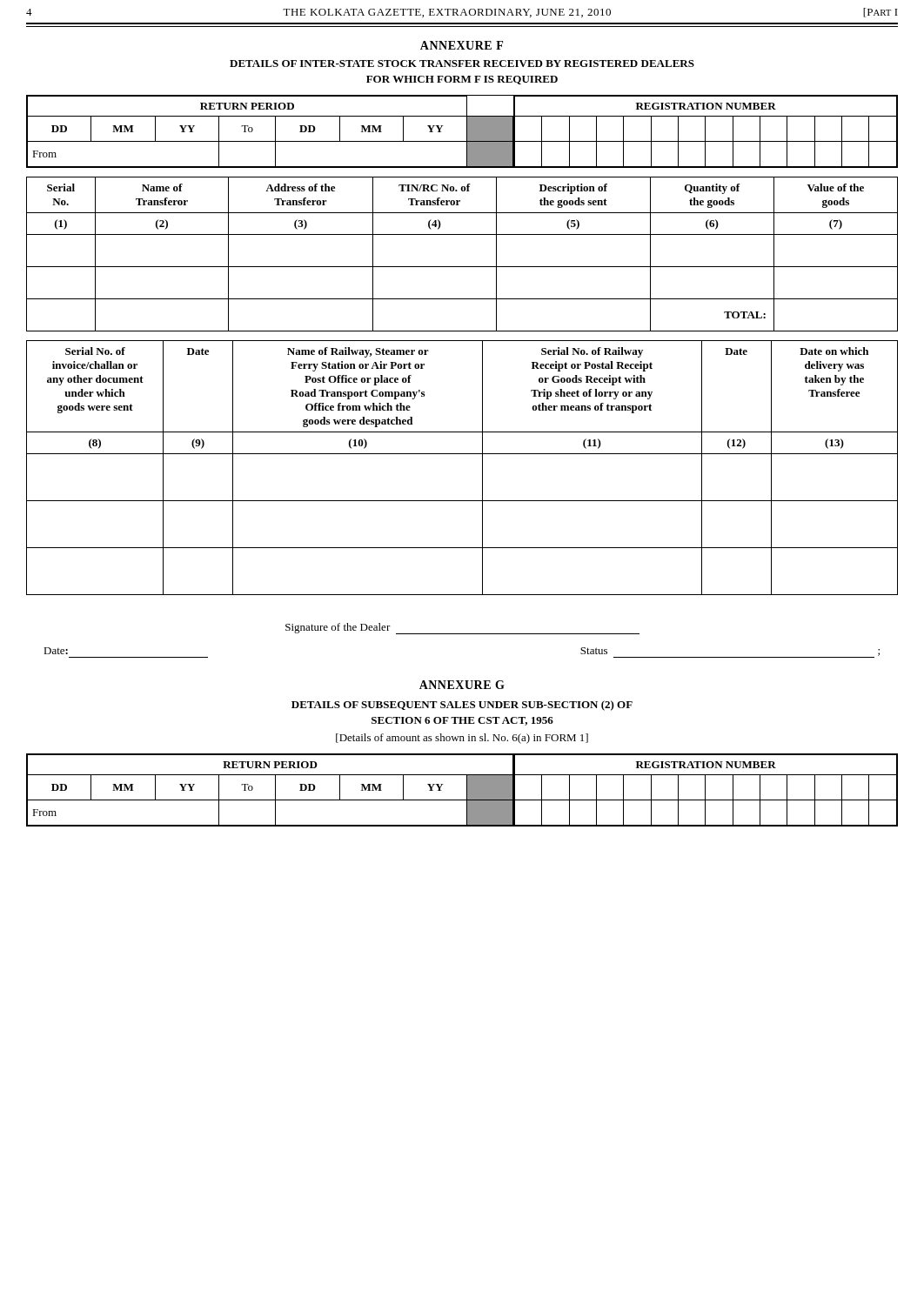Point to the text block starting "FOR WHICH FORM F IS"
Viewport: 924px width, 1305px height.
[462, 79]
